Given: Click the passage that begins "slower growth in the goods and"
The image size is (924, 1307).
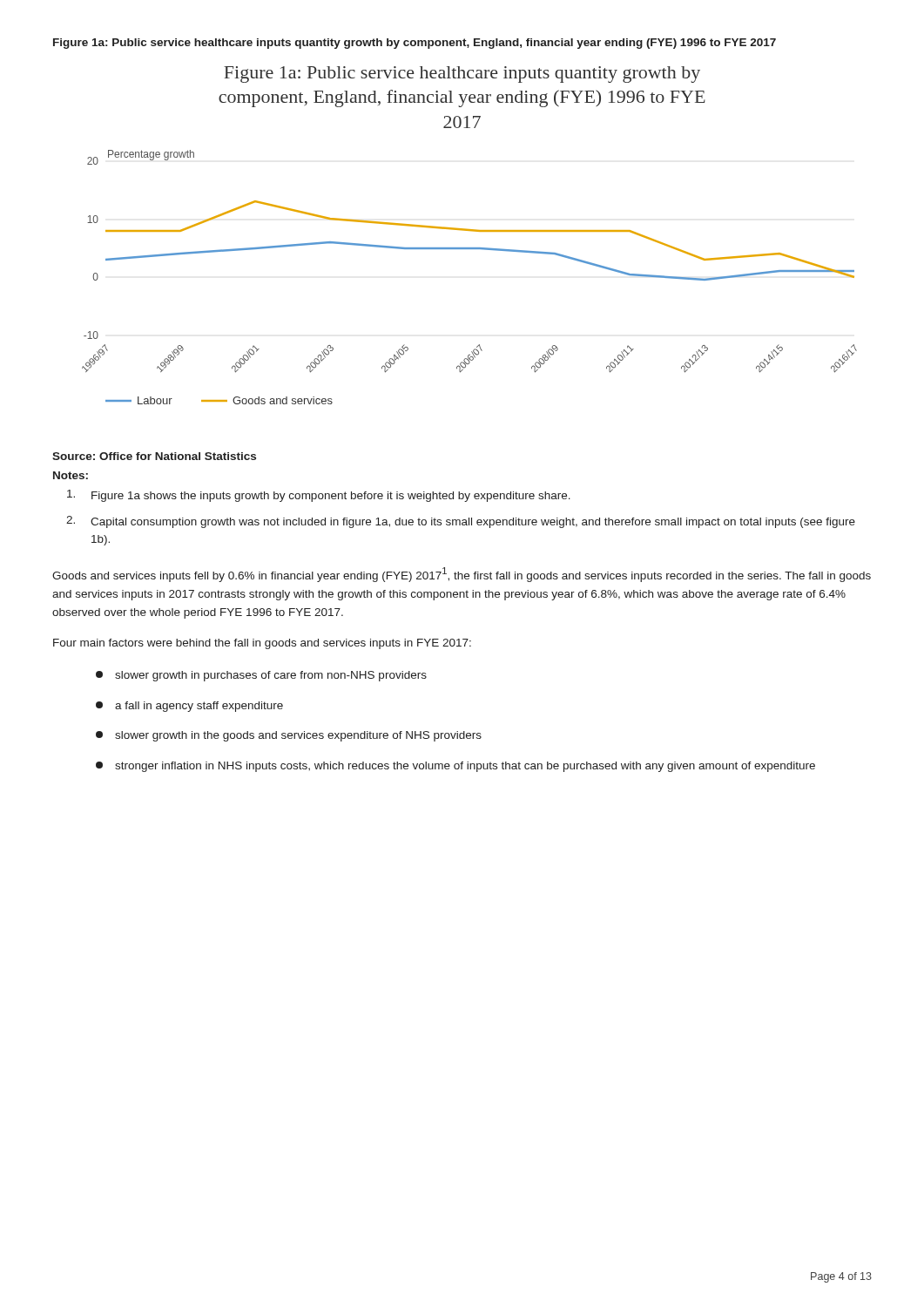Looking at the screenshot, I should [x=289, y=736].
